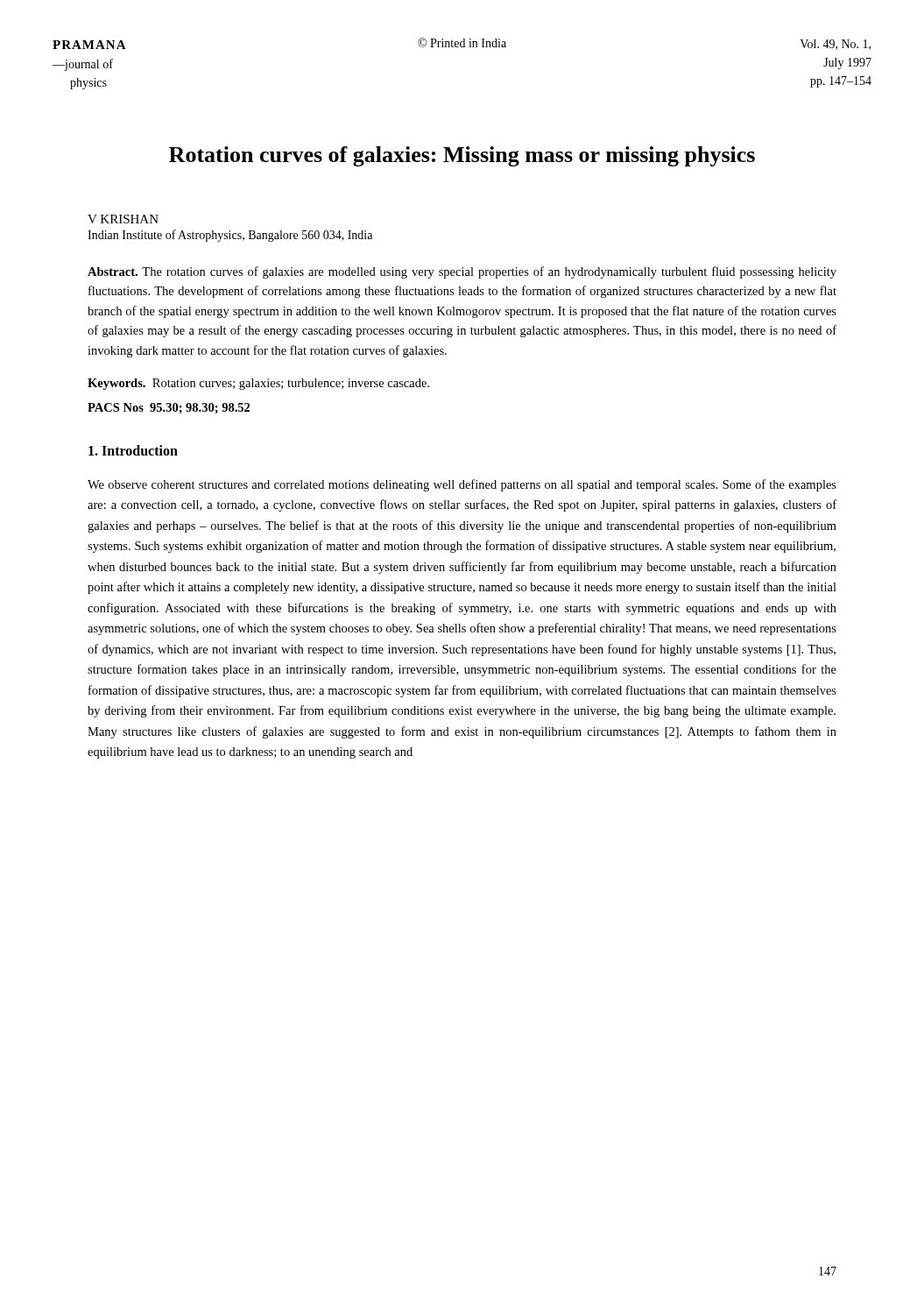Click on the text starting "Rotation curves of galaxies: Missing mass"

pos(462,155)
